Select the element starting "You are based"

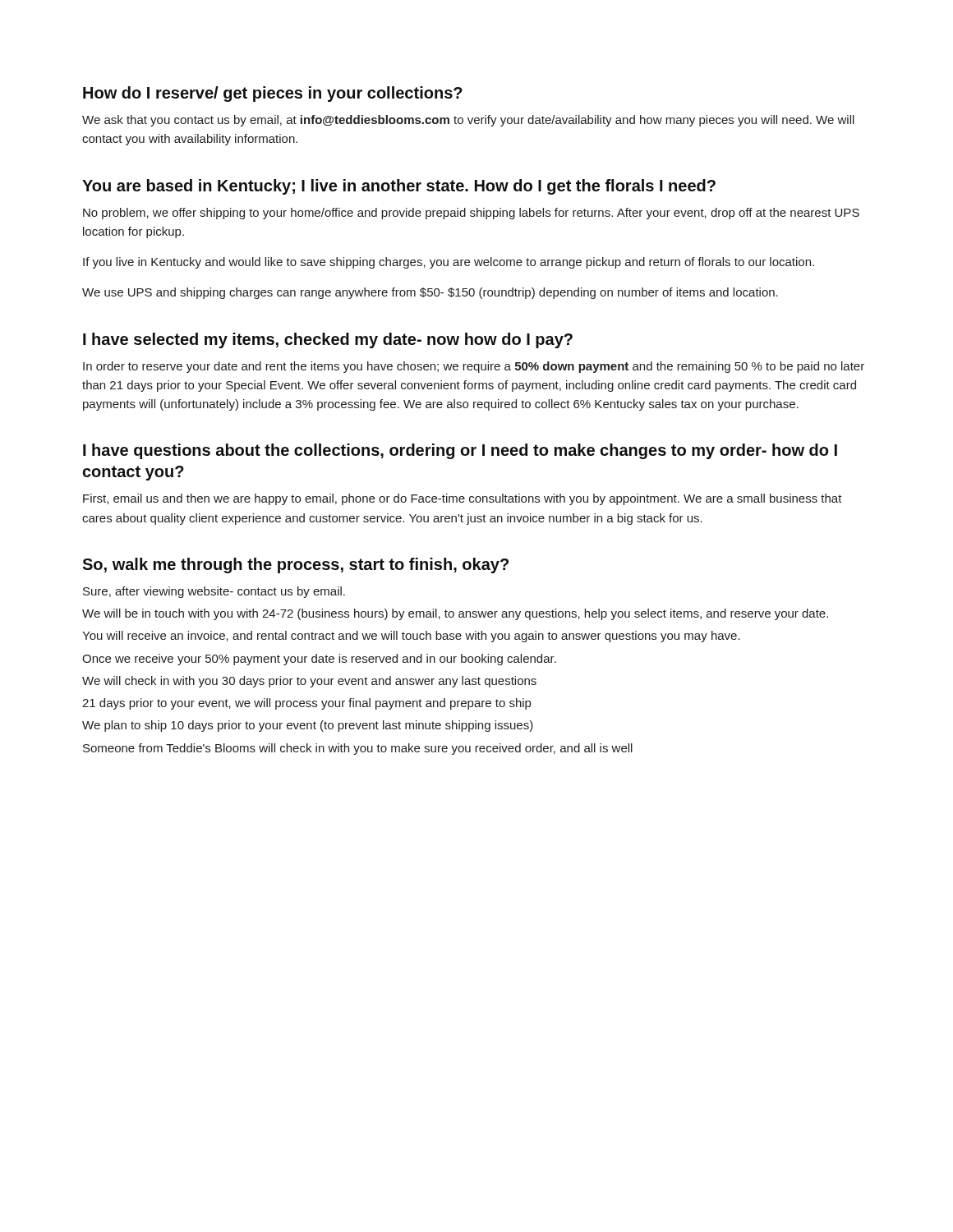(x=399, y=185)
